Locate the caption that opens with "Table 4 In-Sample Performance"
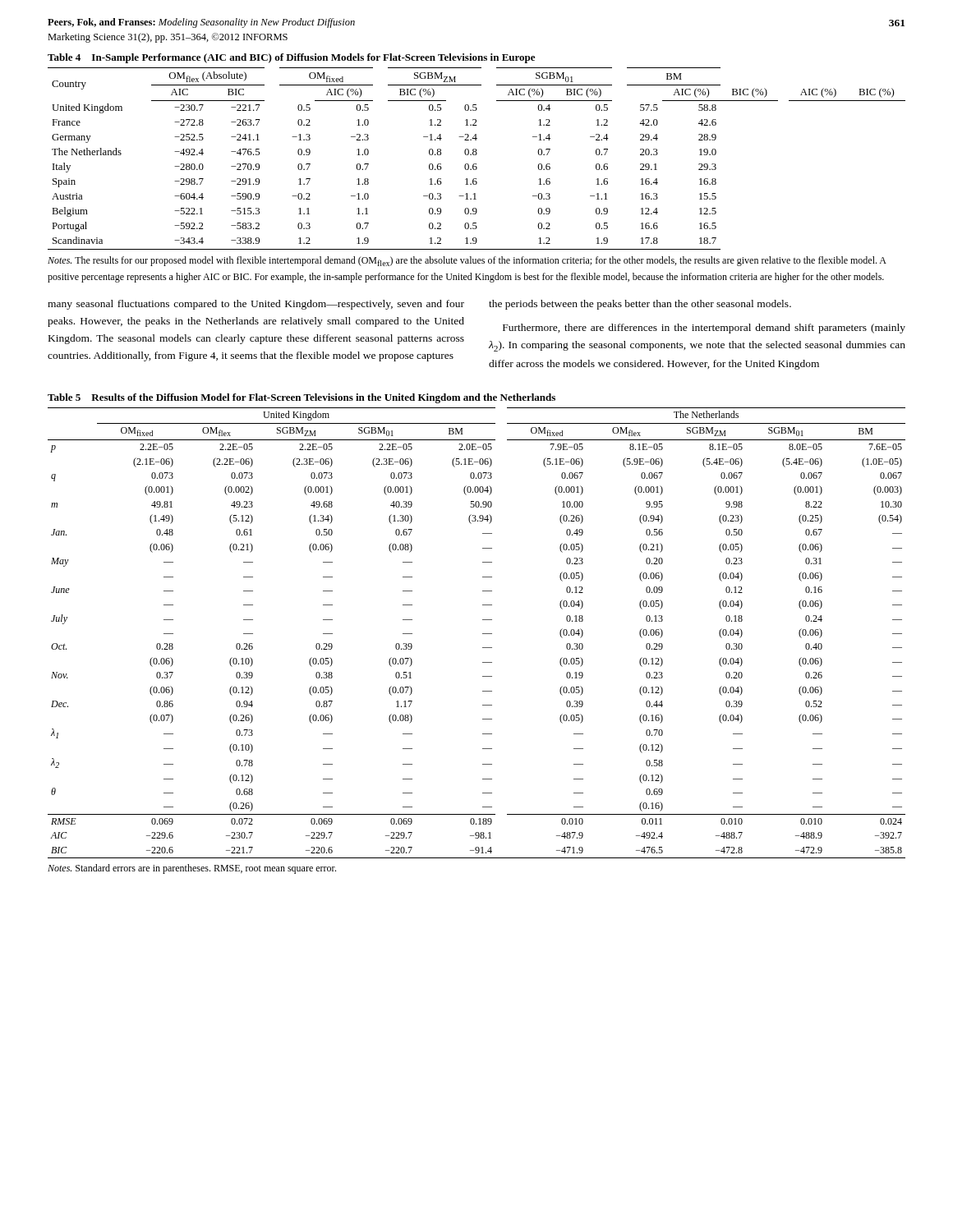Image resolution: width=953 pixels, height=1232 pixels. coord(291,57)
